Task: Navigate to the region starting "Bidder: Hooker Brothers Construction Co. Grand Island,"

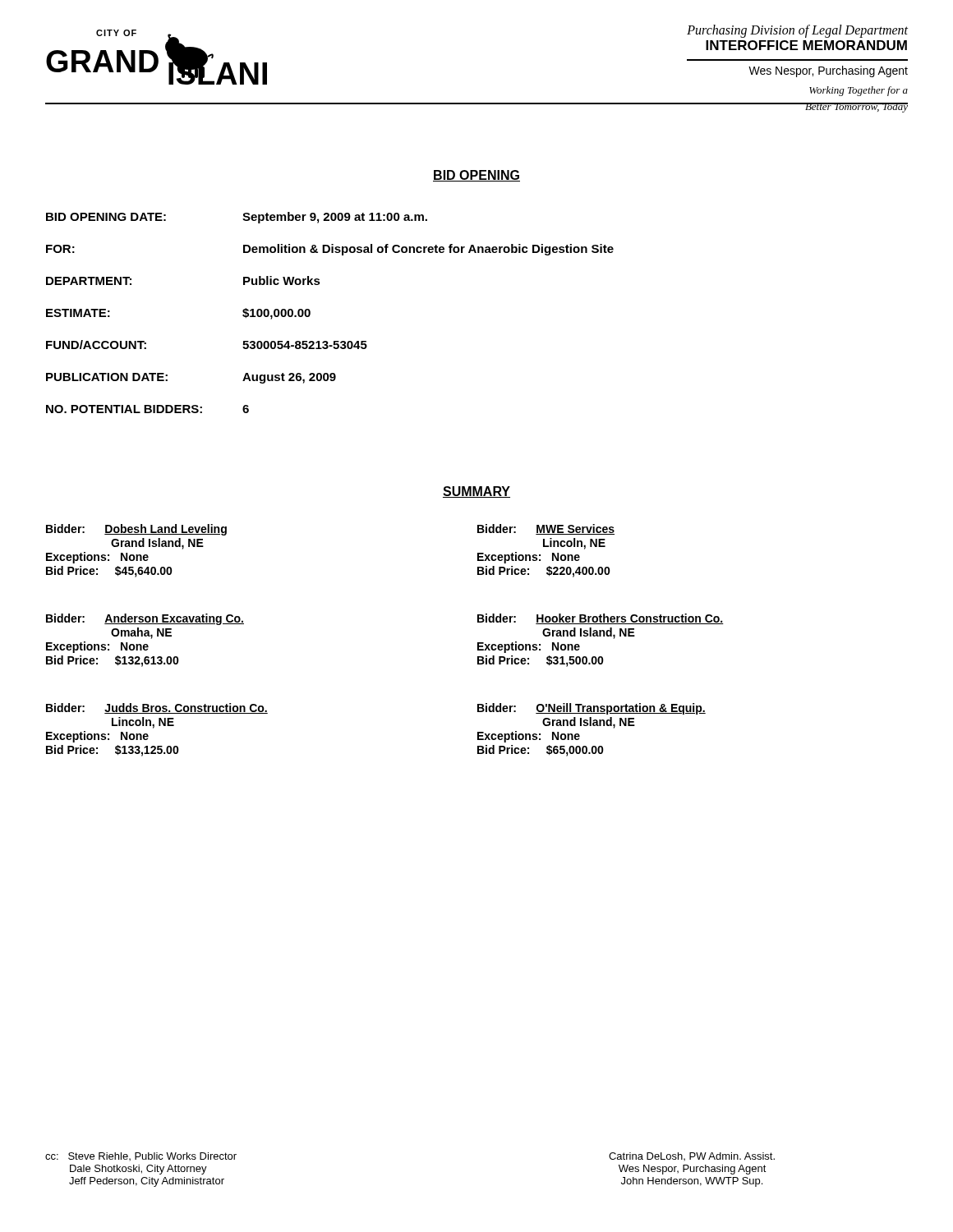Action: click(601, 619)
